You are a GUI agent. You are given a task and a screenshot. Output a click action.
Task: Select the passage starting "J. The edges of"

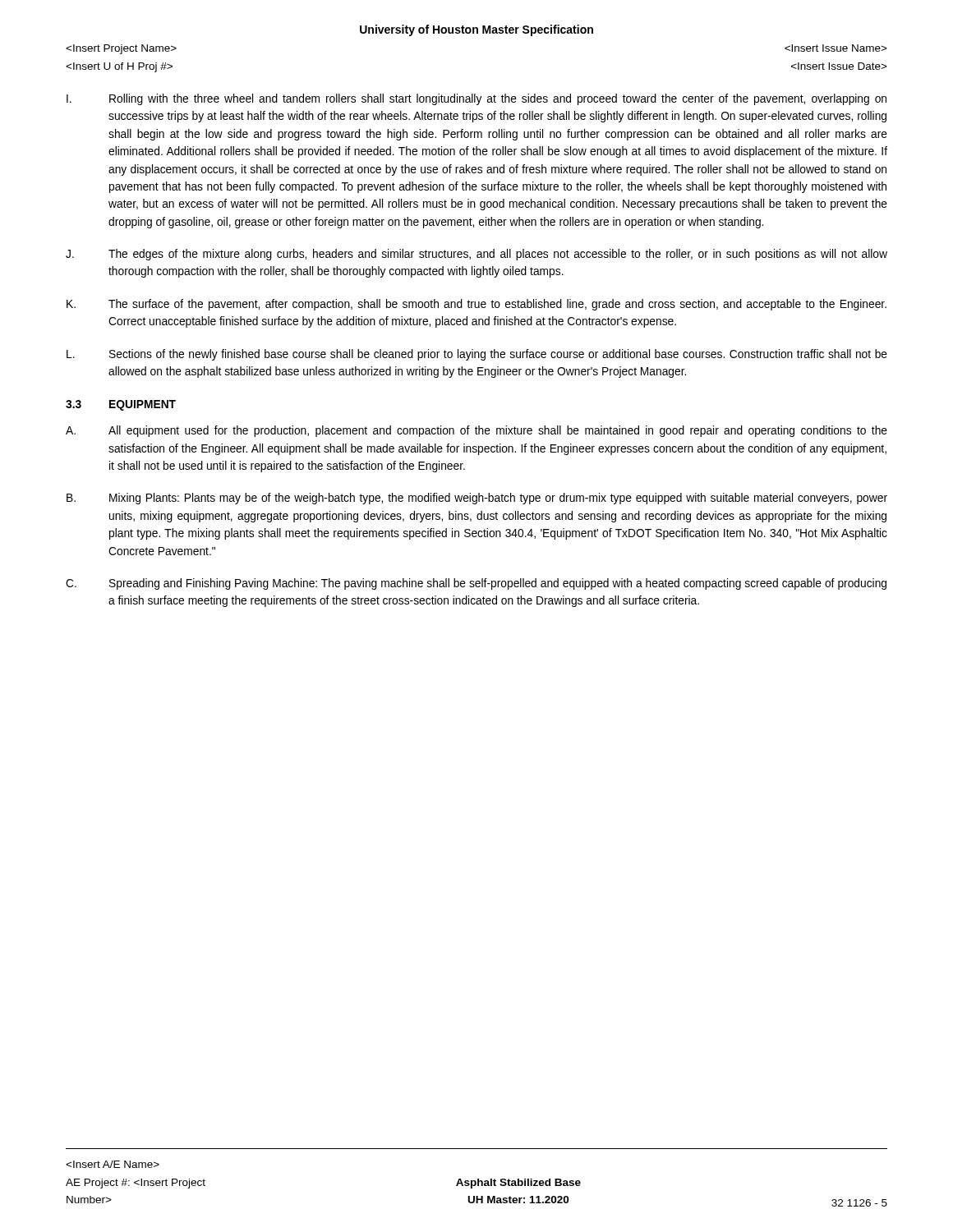pos(476,263)
